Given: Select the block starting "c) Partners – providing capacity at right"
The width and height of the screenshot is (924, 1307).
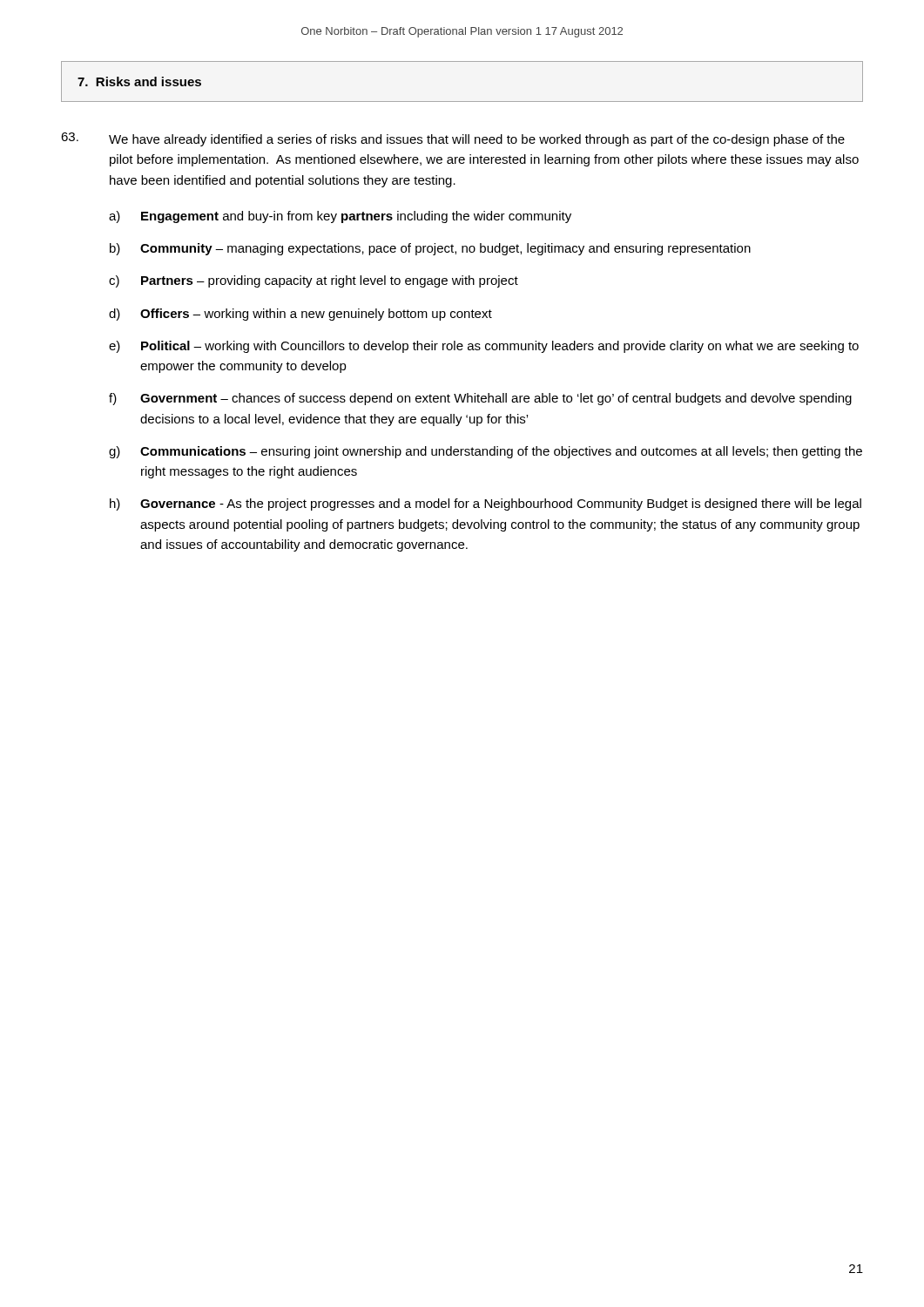Looking at the screenshot, I should pos(313,280).
